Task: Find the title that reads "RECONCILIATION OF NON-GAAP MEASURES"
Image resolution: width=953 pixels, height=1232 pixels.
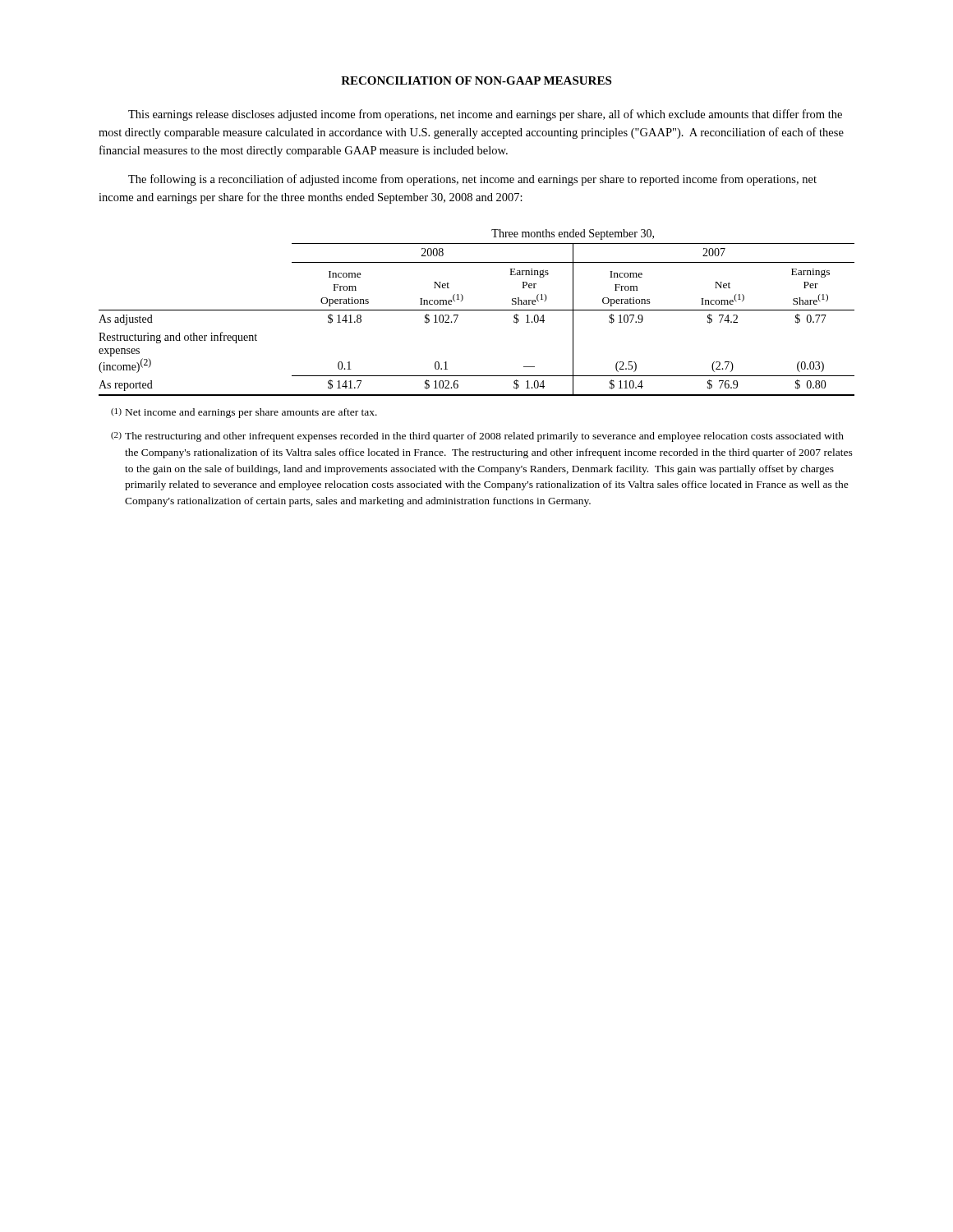Action: coord(476,81)
